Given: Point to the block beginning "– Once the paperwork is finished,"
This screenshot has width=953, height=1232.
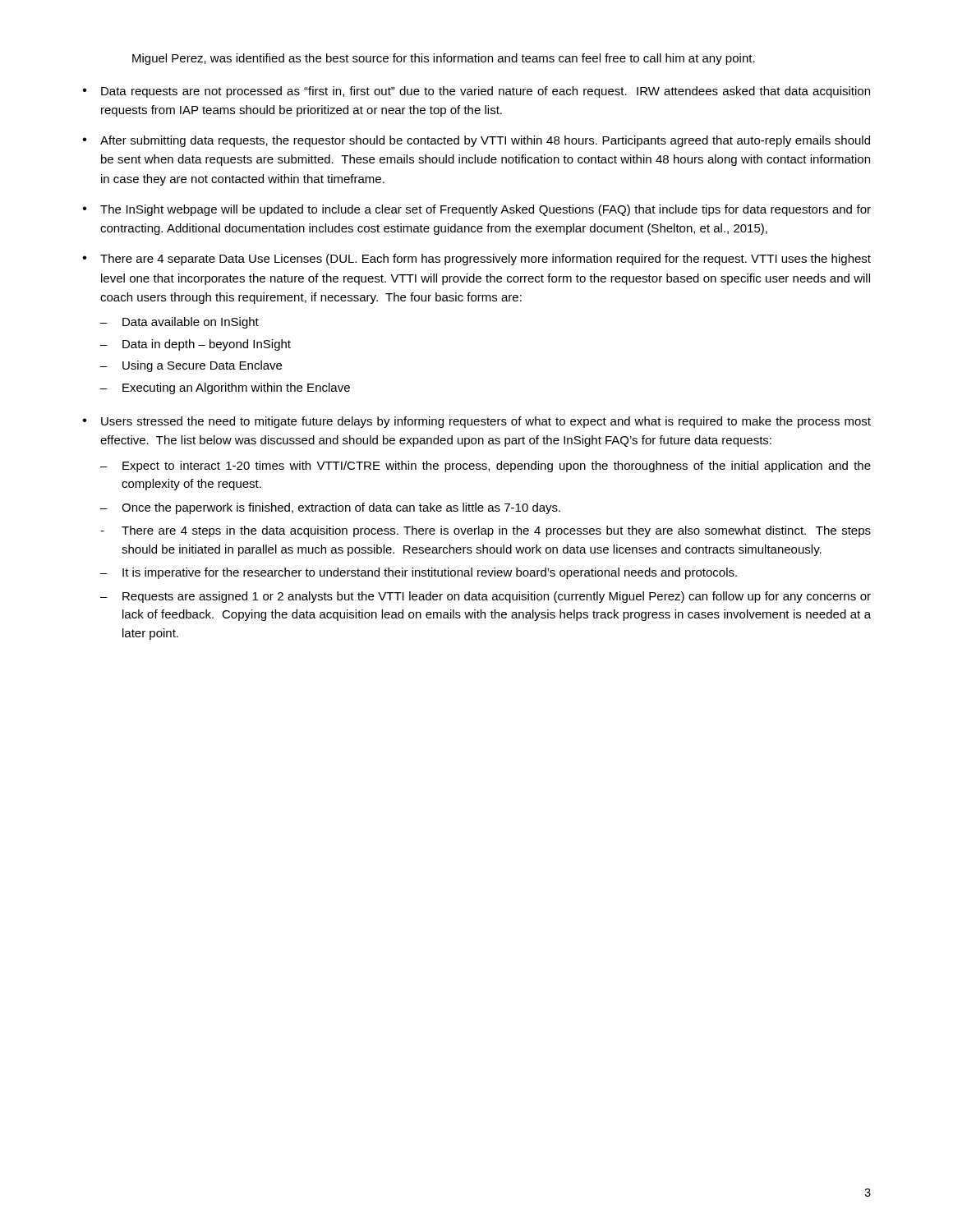Looking at the screenshot, I should coord(486,507).
